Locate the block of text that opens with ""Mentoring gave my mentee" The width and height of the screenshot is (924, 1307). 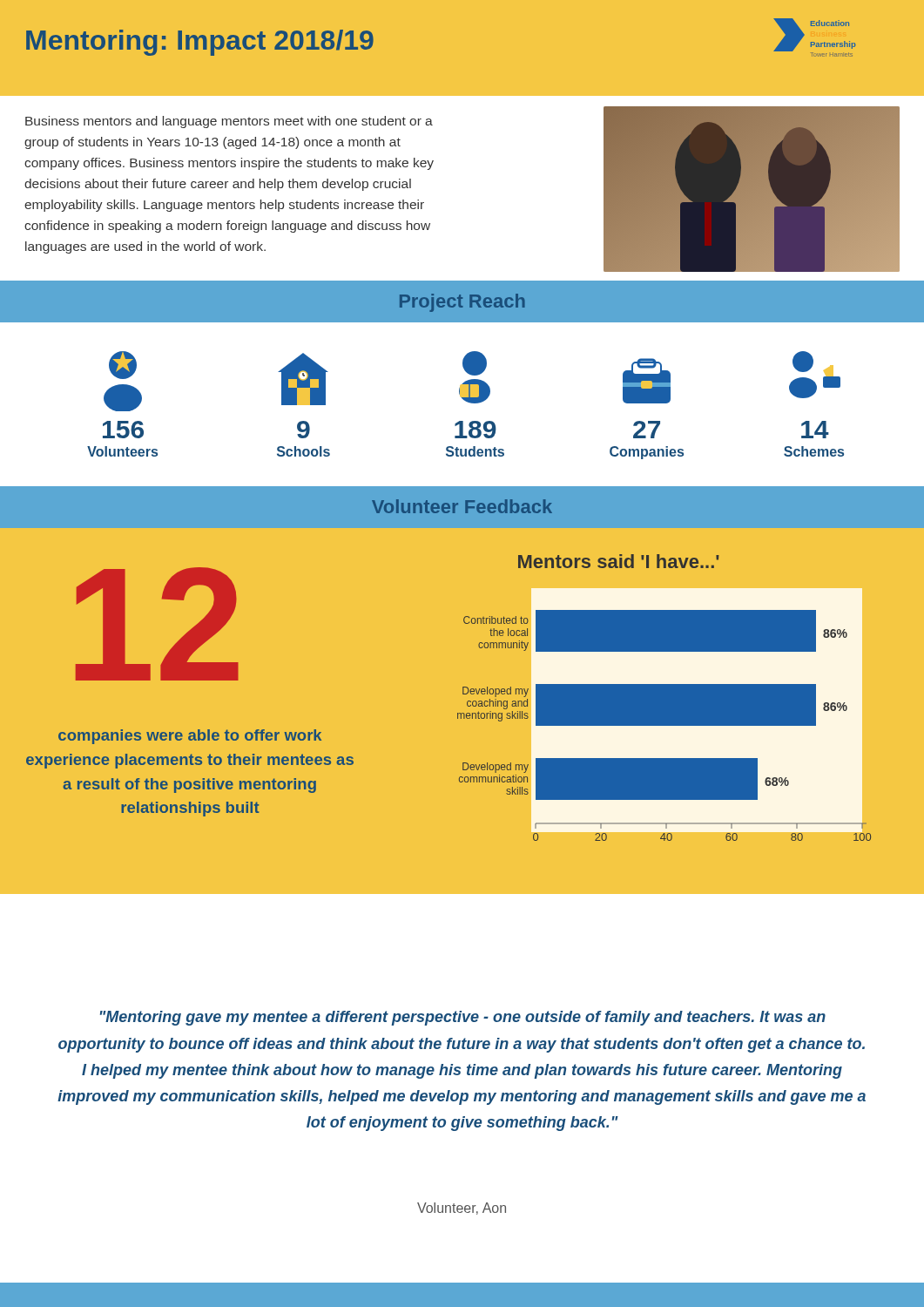(462, 1070)
